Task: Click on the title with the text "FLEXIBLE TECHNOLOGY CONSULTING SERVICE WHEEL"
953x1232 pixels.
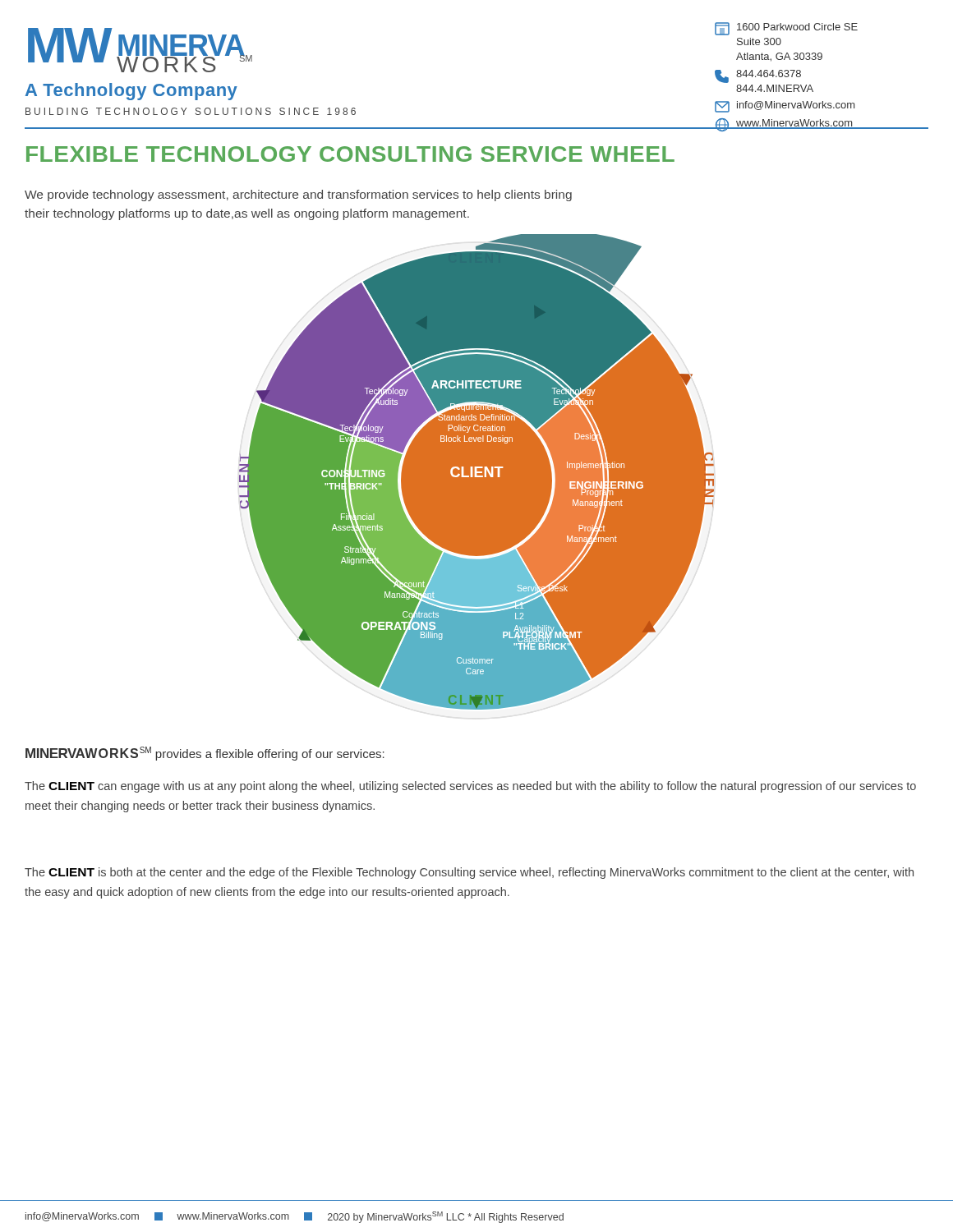Action: [350, 154]
